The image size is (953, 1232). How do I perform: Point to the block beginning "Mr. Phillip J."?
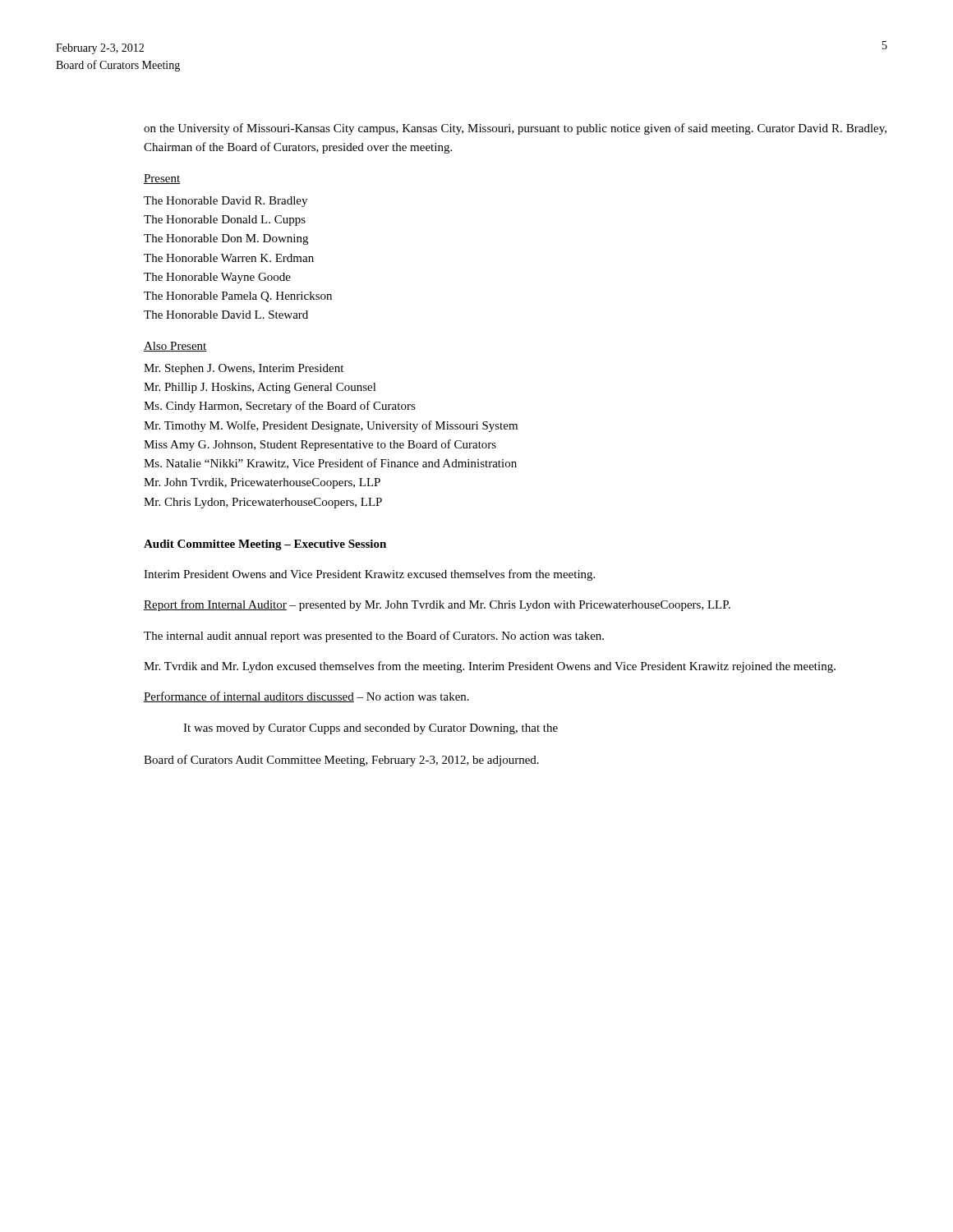coord(260,387)
